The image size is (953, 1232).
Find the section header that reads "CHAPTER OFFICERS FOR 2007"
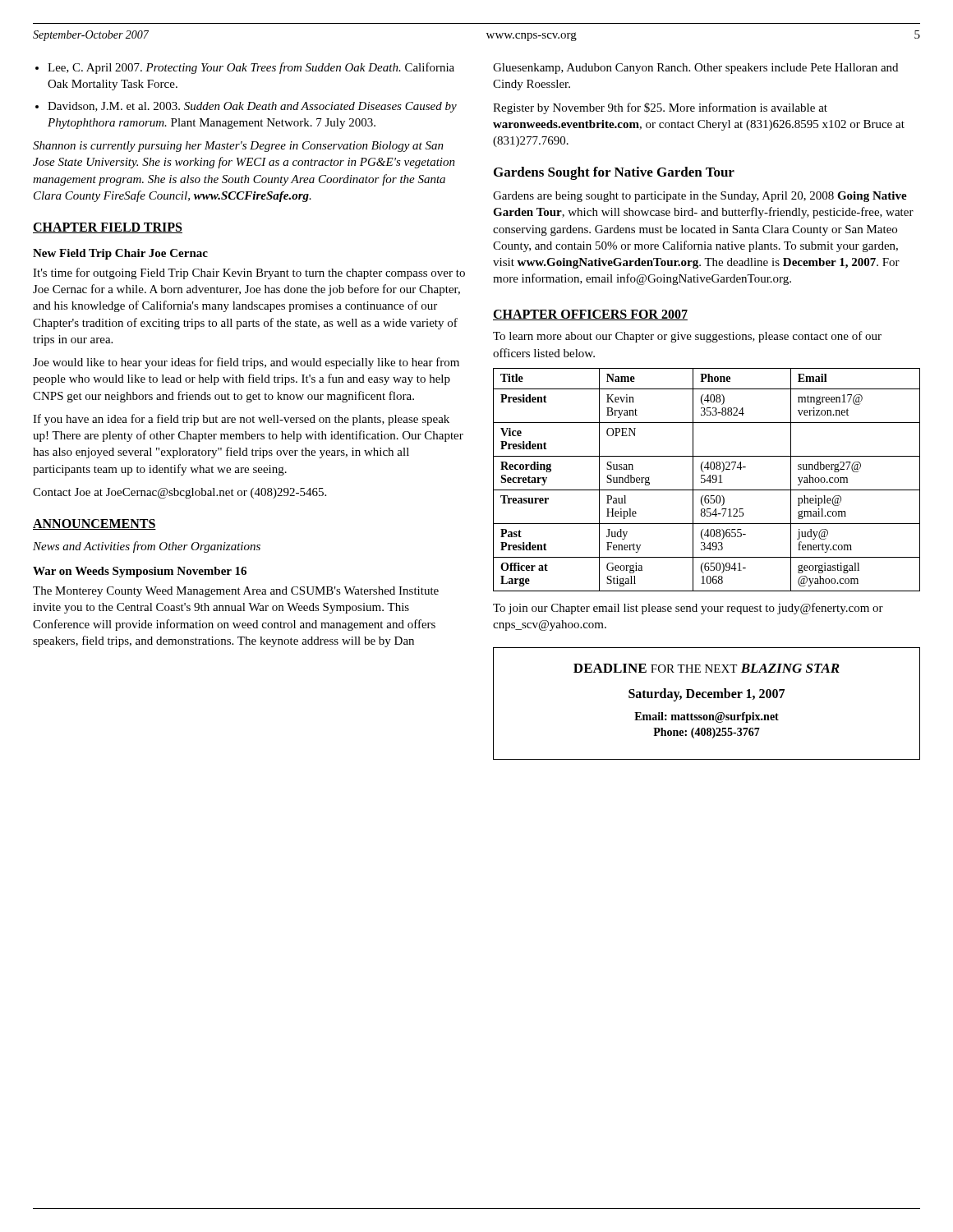pos(590,315)
